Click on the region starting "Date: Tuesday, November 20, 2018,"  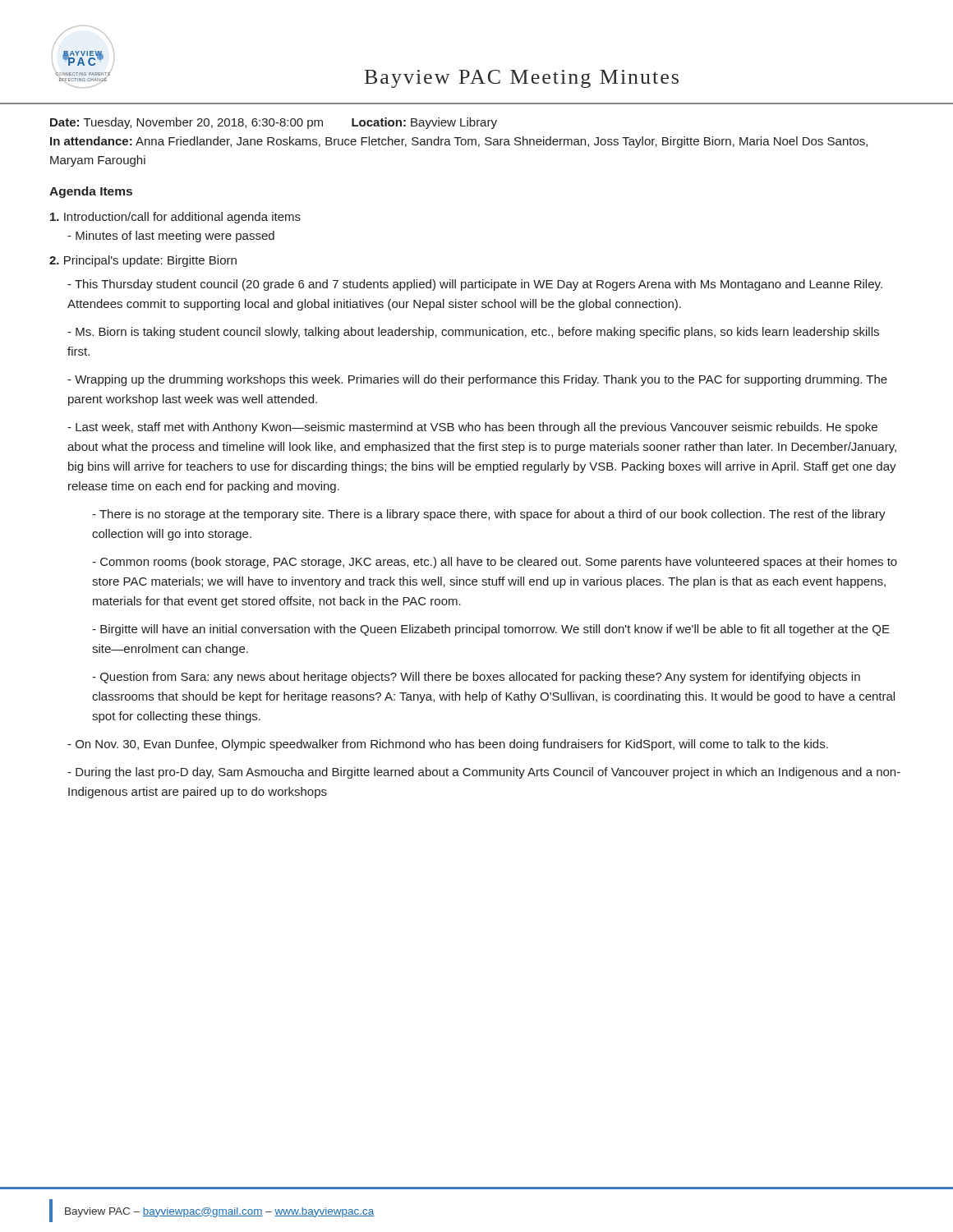[x=273, y=122]
